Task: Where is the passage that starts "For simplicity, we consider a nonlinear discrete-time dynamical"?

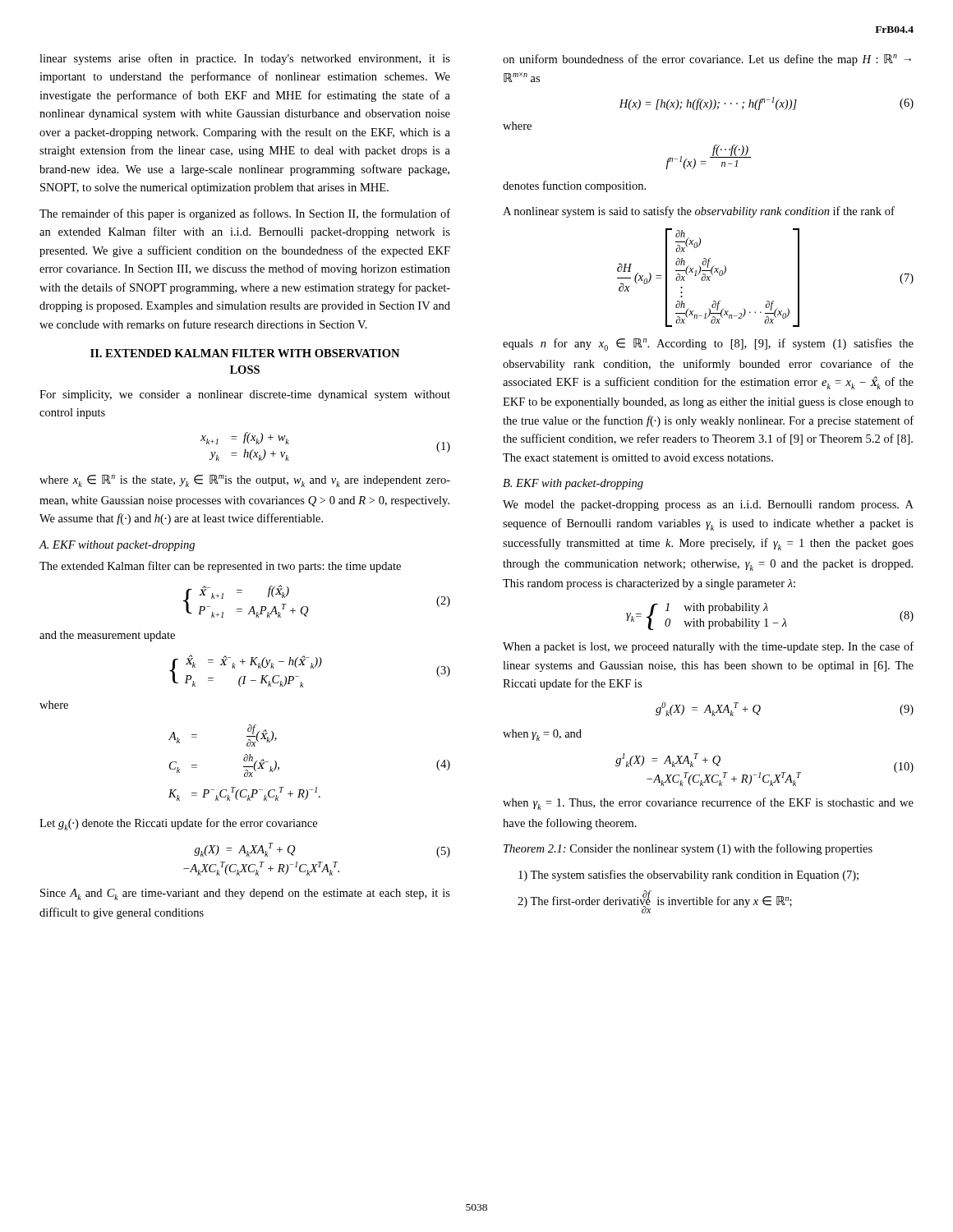Action: click(245, 403)
